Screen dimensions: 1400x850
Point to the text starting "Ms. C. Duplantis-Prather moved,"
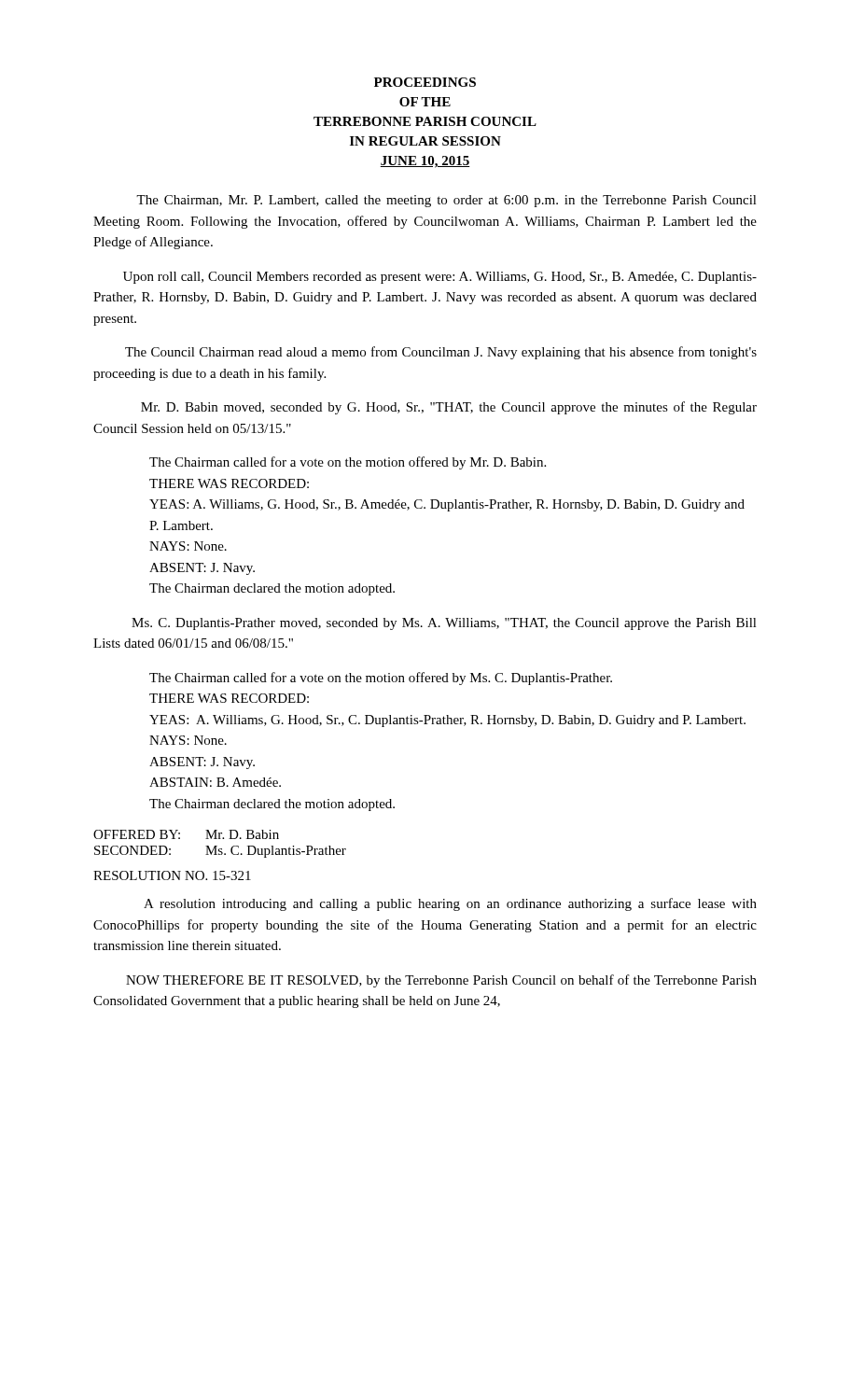(x=425, y=633)
